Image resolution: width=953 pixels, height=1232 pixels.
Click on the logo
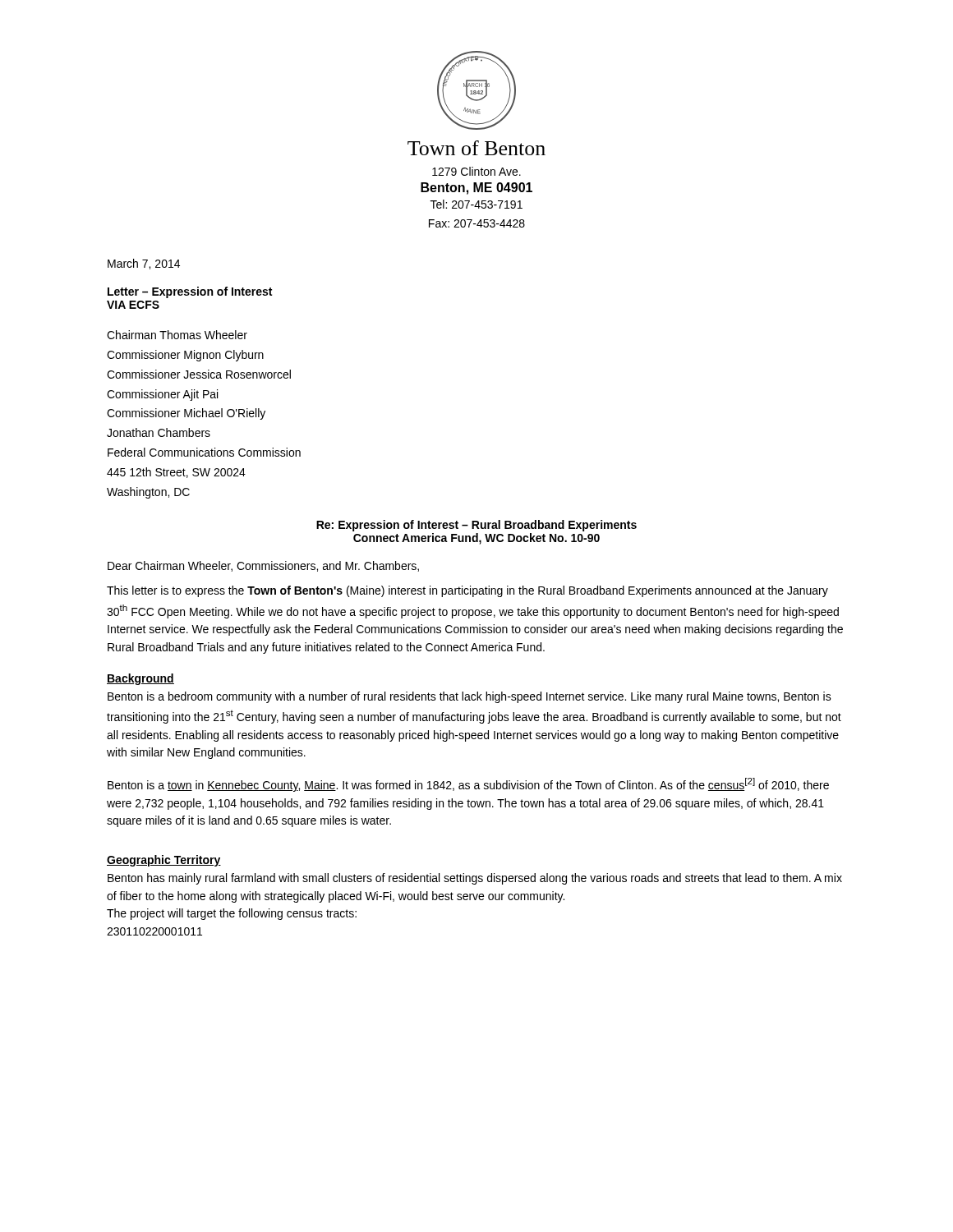pyautogui.click(x=476, y=141)
